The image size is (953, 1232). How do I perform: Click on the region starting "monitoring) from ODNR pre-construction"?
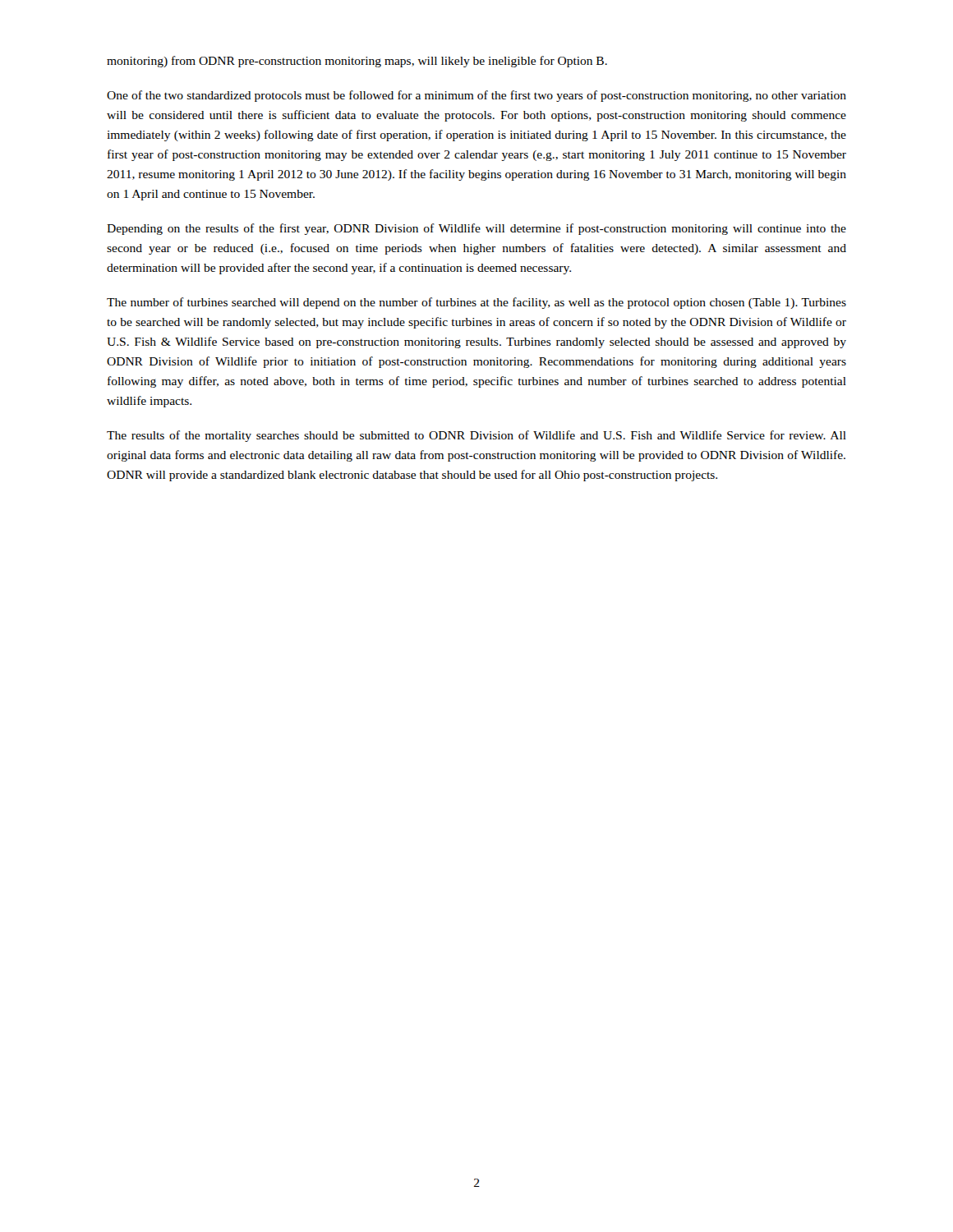point(357,60)
